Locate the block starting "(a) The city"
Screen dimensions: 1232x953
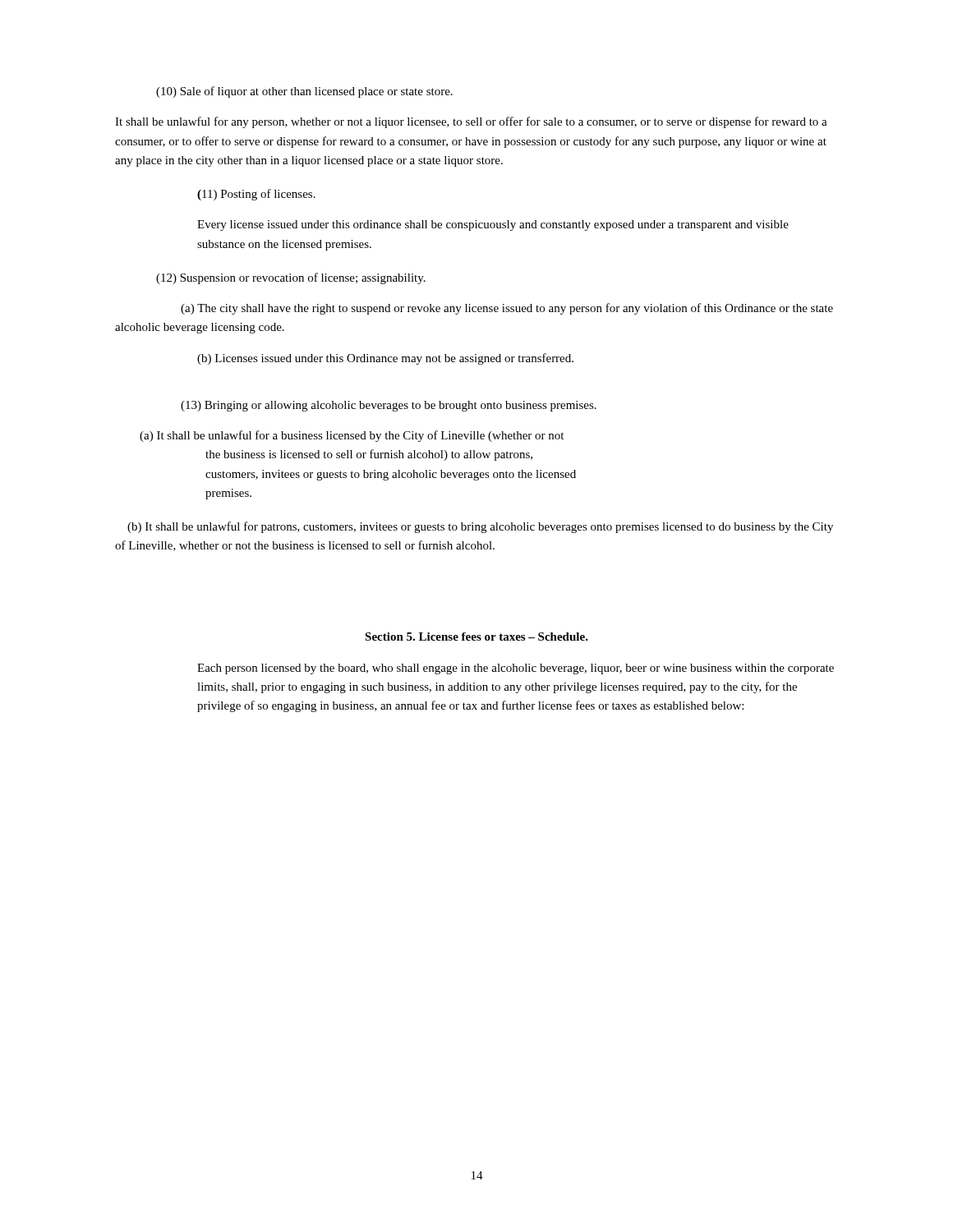(x=474, y=318)
